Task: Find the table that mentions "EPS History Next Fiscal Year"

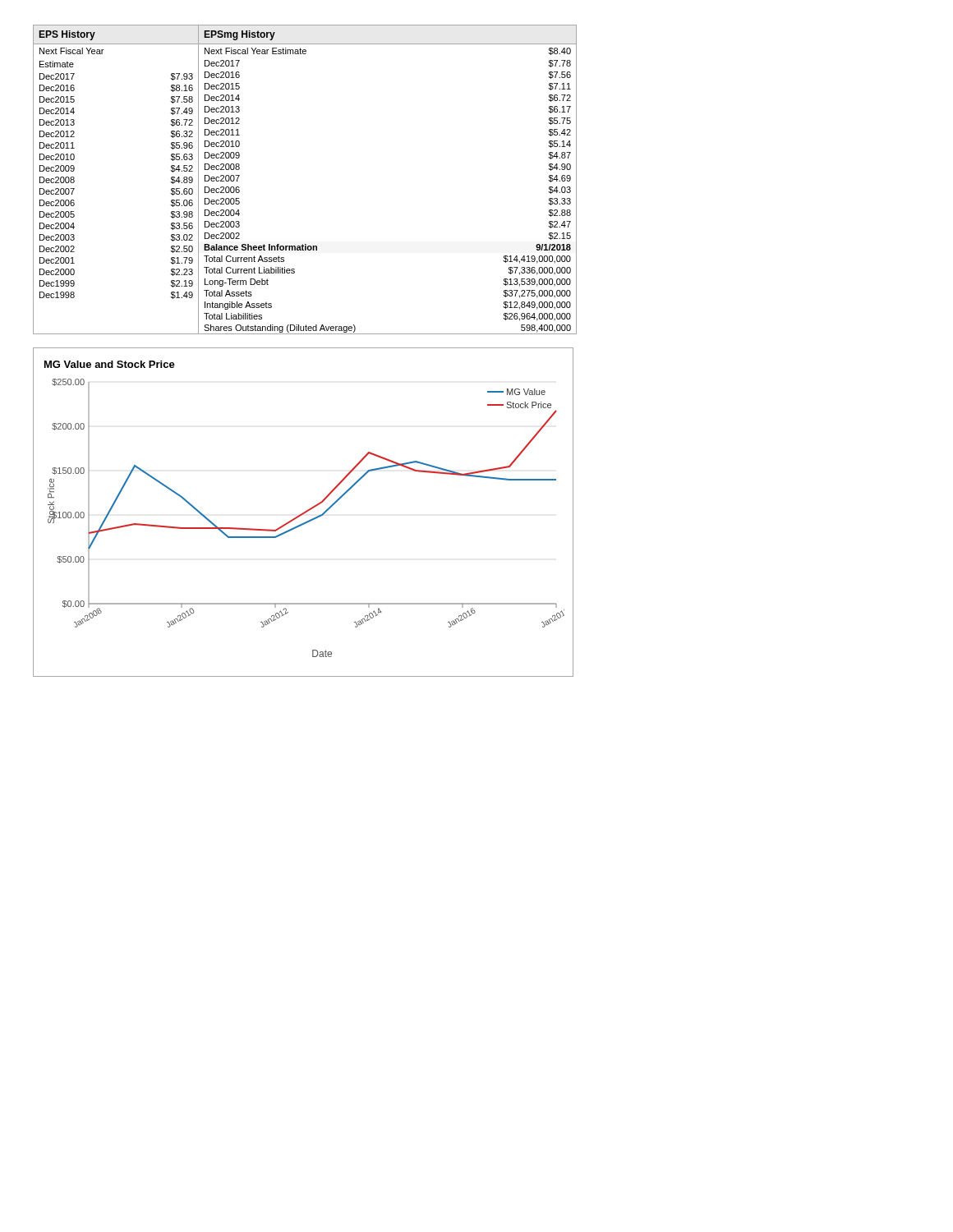Action: [x=305, y=179]
